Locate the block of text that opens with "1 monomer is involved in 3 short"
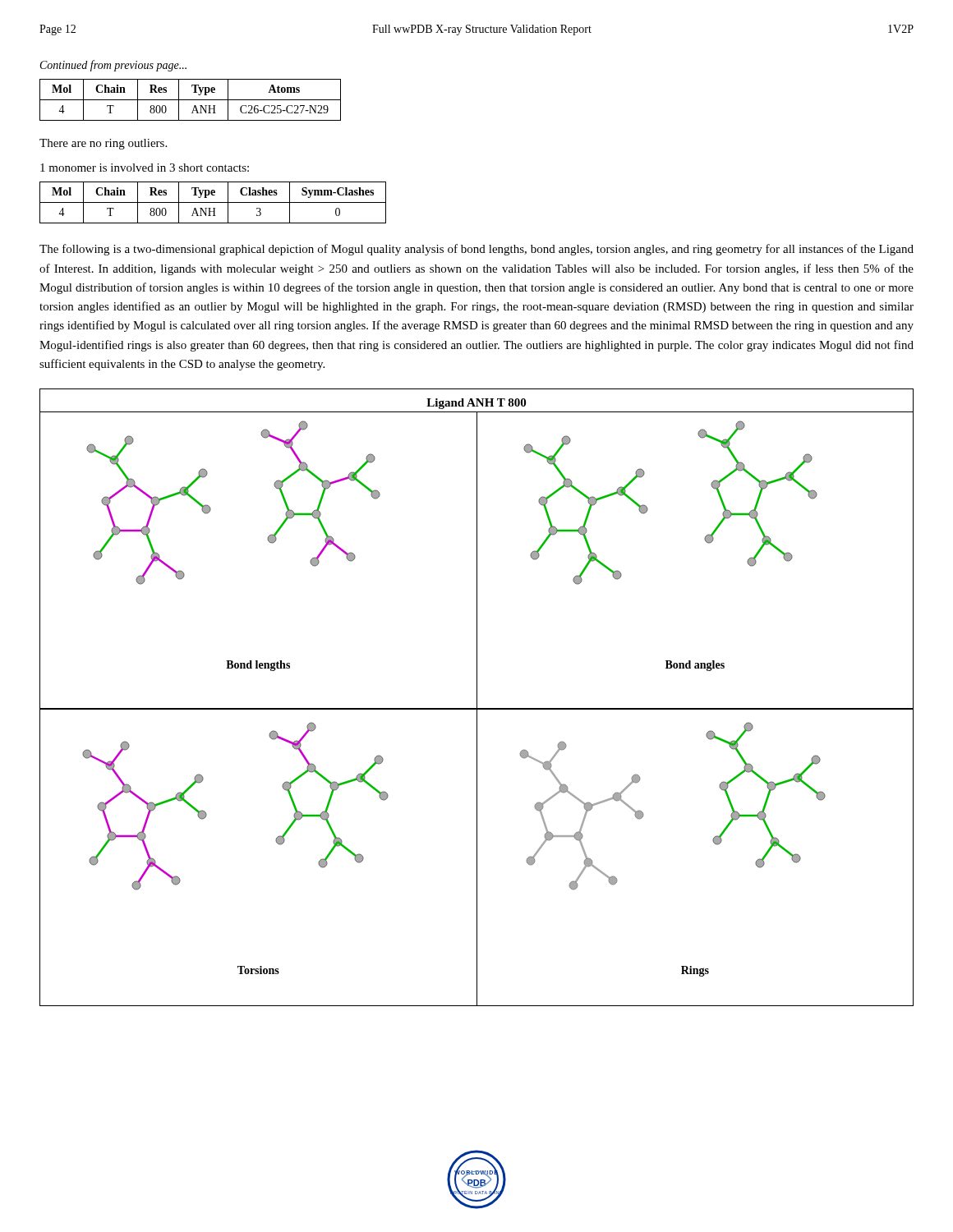This screenshot has width=953, height=1232. 145,168
